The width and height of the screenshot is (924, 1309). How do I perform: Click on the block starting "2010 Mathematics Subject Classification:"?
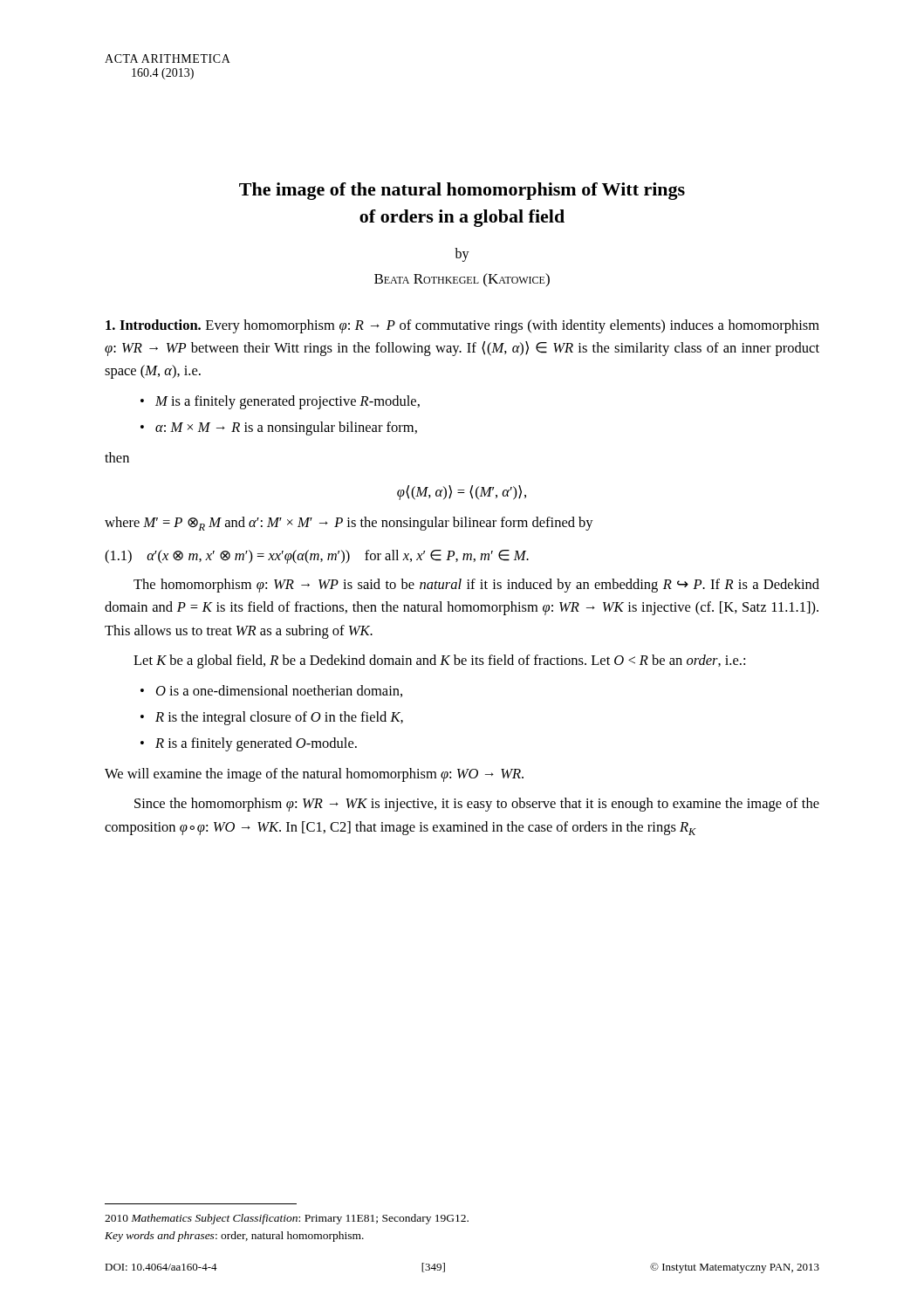[287, 1226]
